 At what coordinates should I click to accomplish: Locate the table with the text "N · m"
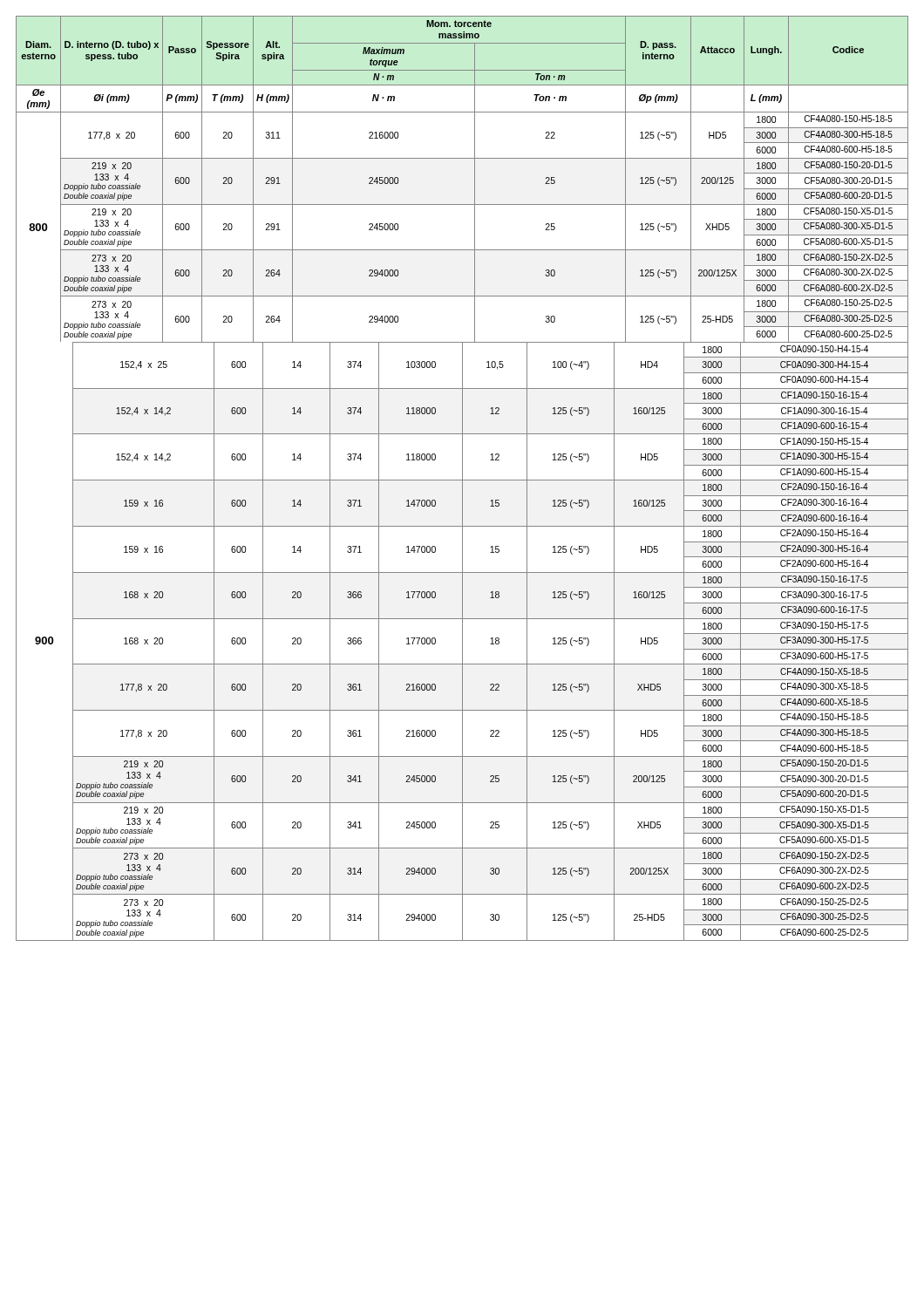pyautogui.click(x=462, y=478)
